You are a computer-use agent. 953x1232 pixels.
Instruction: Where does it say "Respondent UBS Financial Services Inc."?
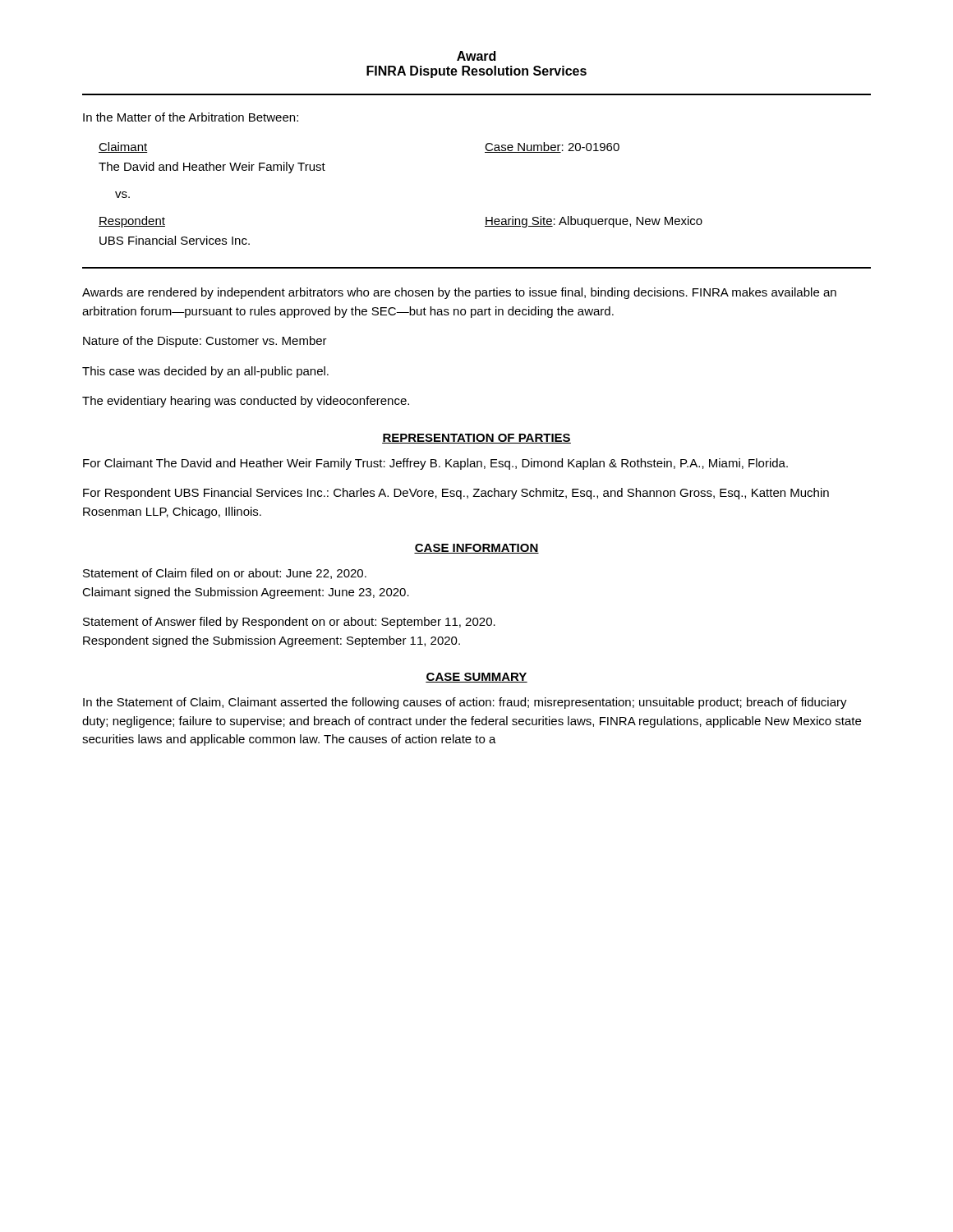click(175, 230)
